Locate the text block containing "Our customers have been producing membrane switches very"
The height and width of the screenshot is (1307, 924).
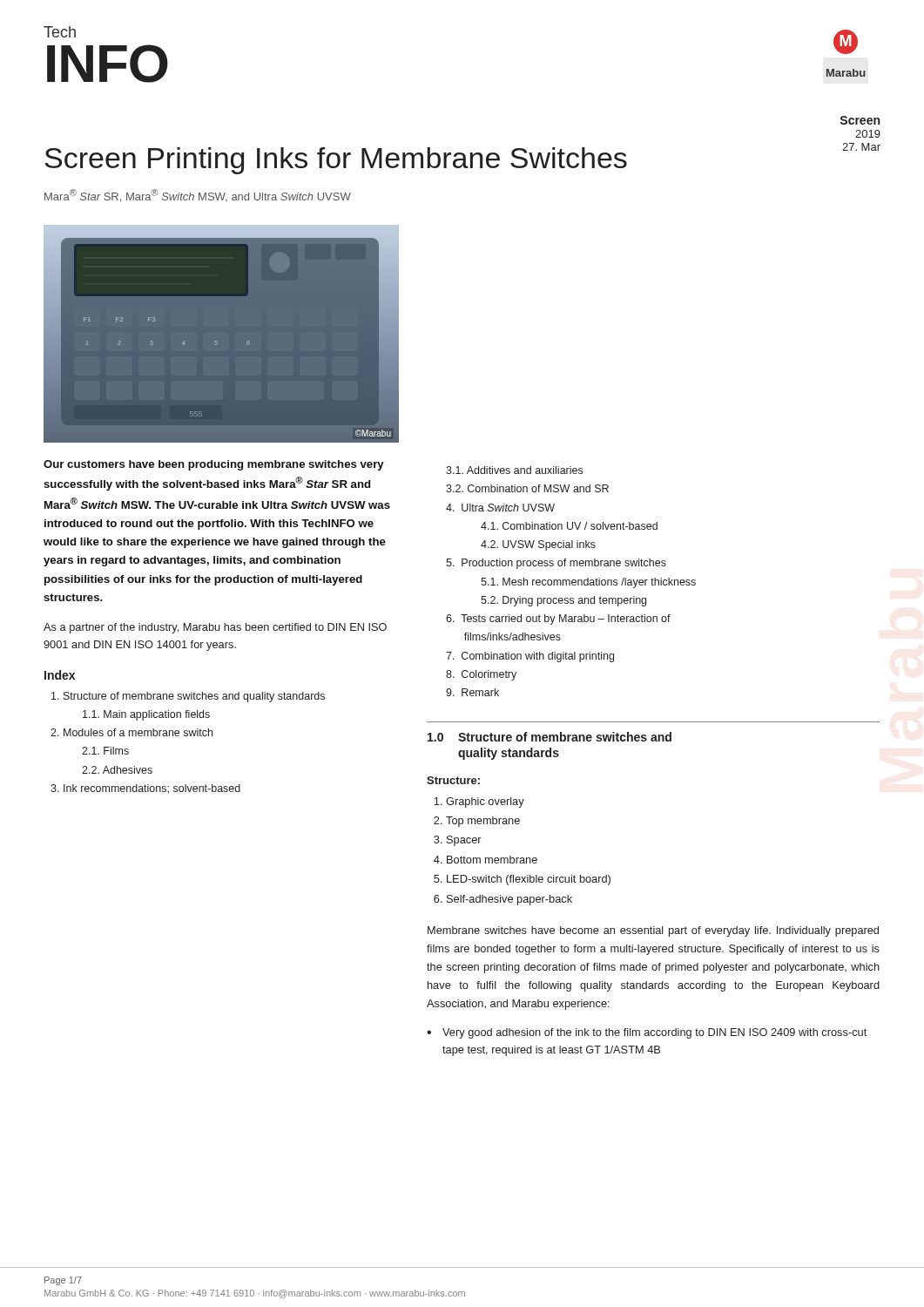click(x=217, y=531)
